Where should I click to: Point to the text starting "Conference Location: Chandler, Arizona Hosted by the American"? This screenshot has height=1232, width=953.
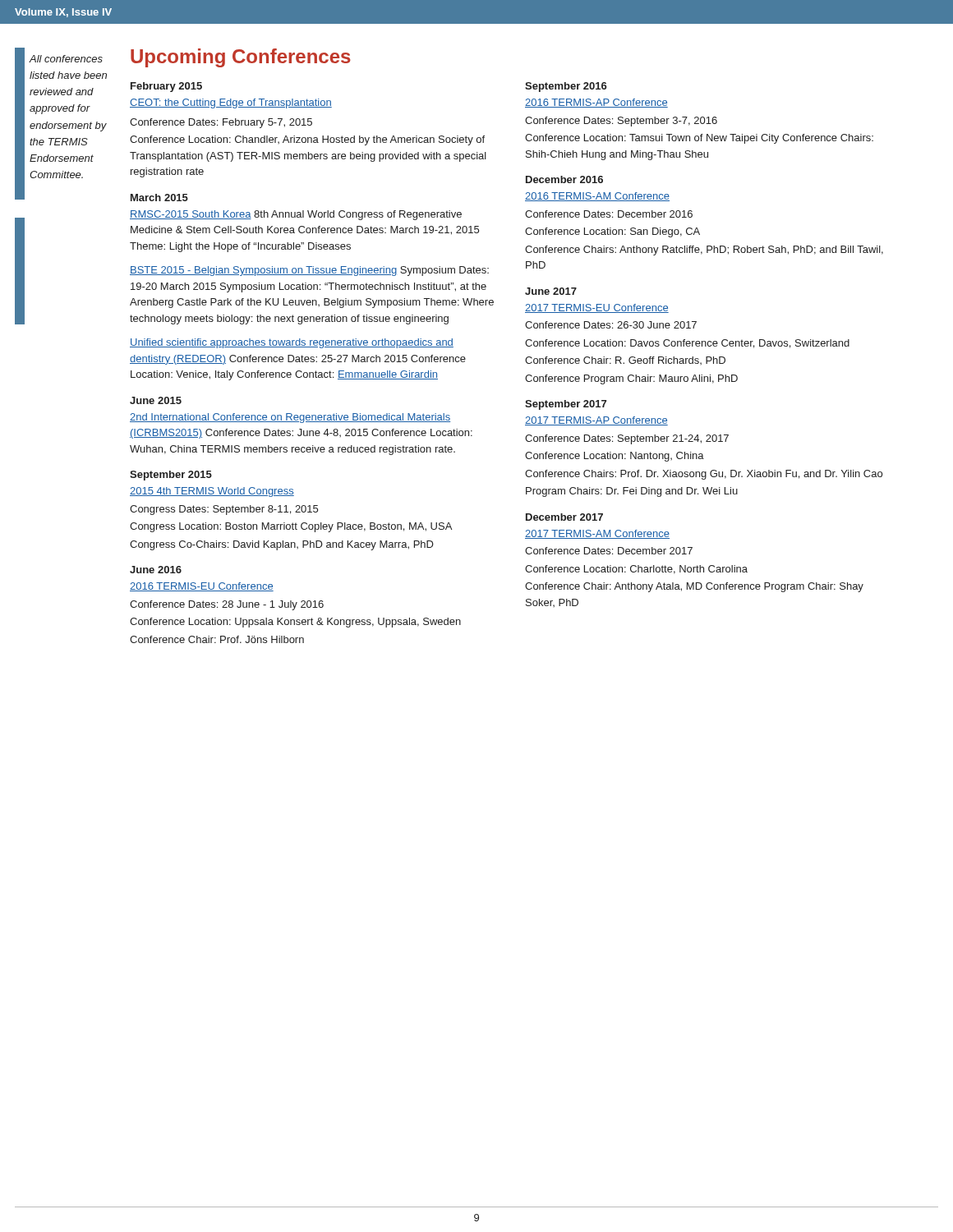coord(308,155)
